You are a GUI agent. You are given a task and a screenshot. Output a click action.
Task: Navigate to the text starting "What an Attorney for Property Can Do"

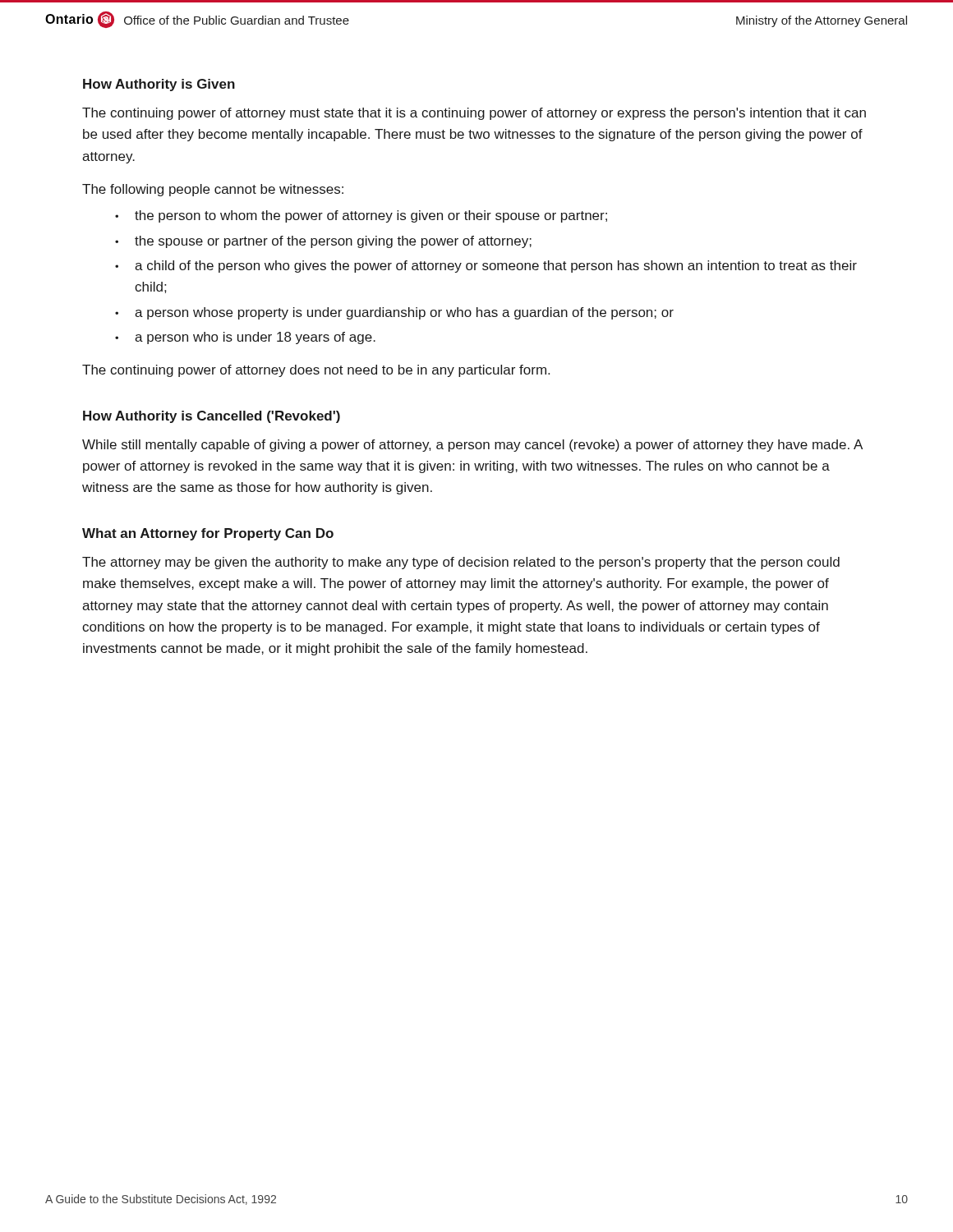coord(208,533)
